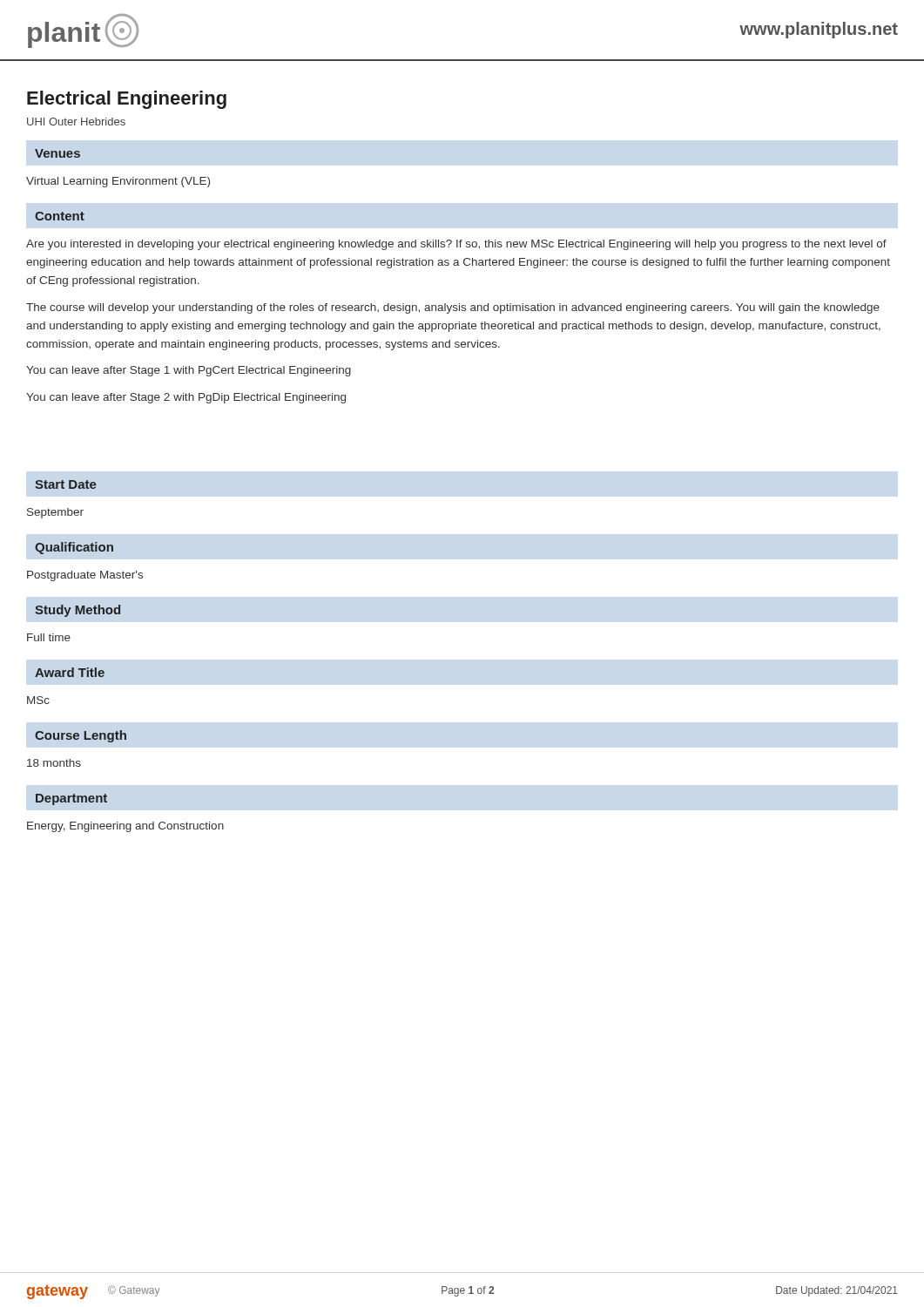
Task: Find the section header with the text "Course Length"
Action: pyautogui.click(x=81, y=735)
